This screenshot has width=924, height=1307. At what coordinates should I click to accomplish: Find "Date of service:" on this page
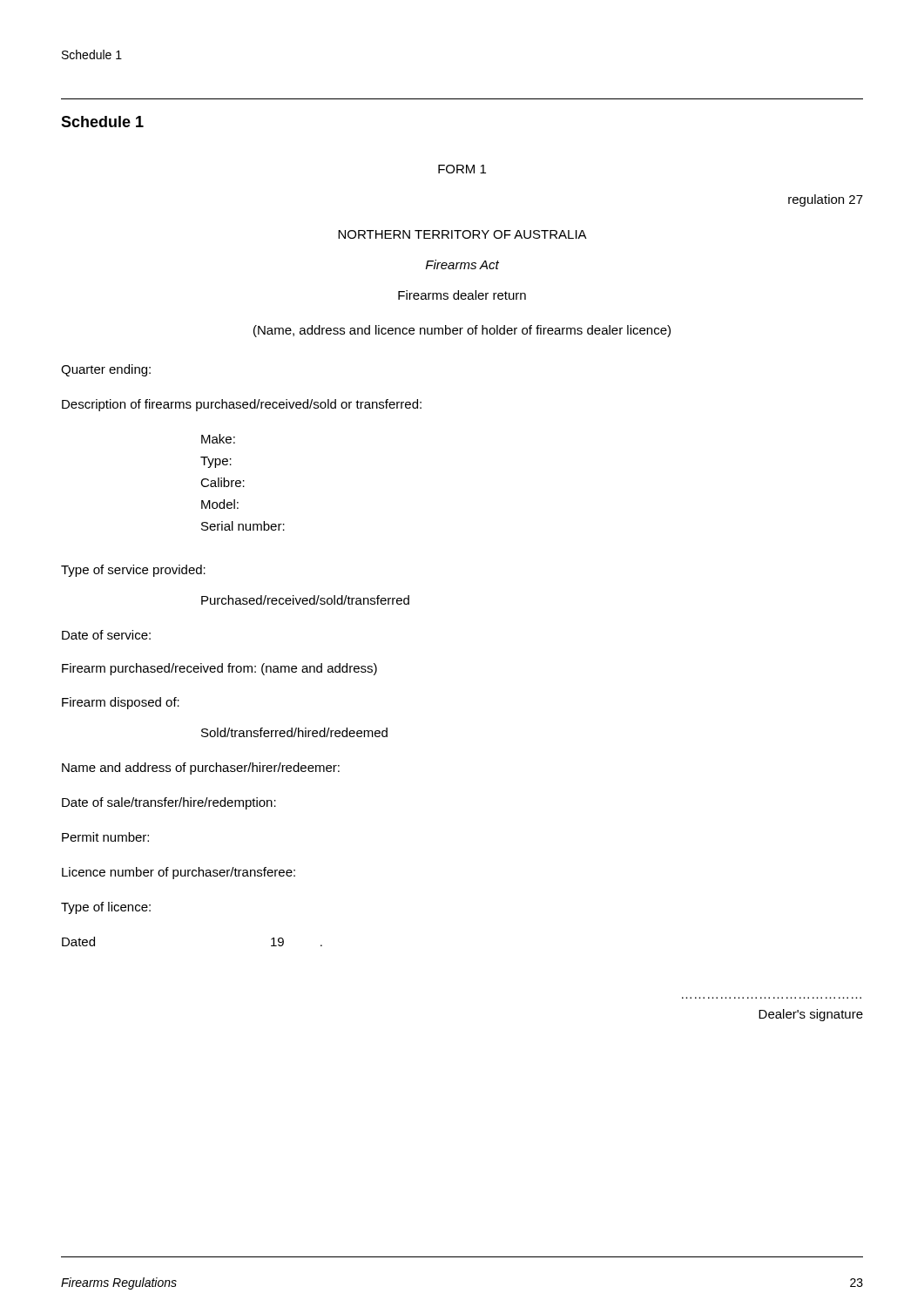[106, 635]
